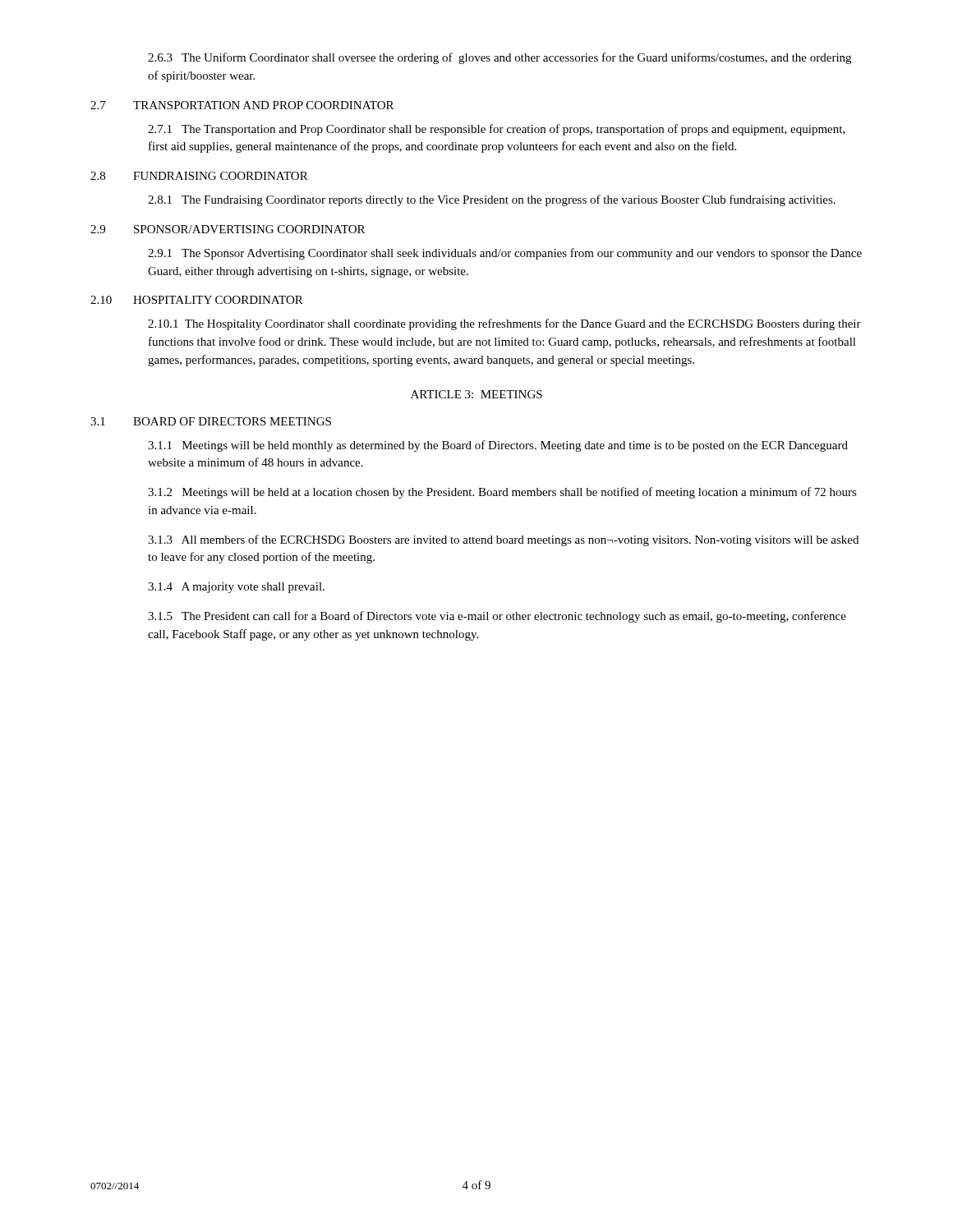Image resolution: width=953 pixels, height=1232 pixels.
Task: Locate the text block starting "2.7TRANSPORTATION AND PROP COORDINATOR"
Action: tap(242, 105)
